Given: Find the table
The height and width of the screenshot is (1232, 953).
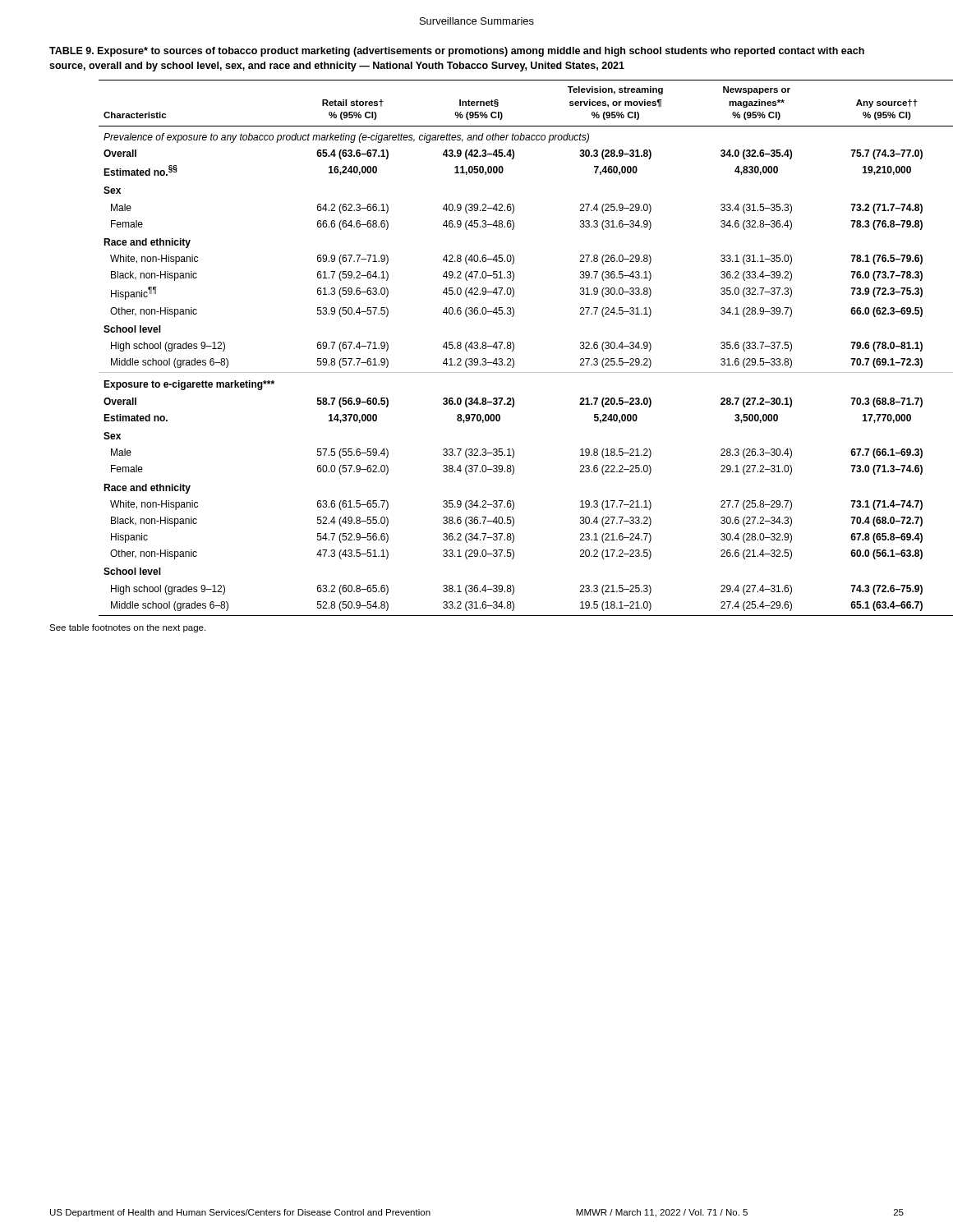Looking at the screenshot, I should (476, 348).
